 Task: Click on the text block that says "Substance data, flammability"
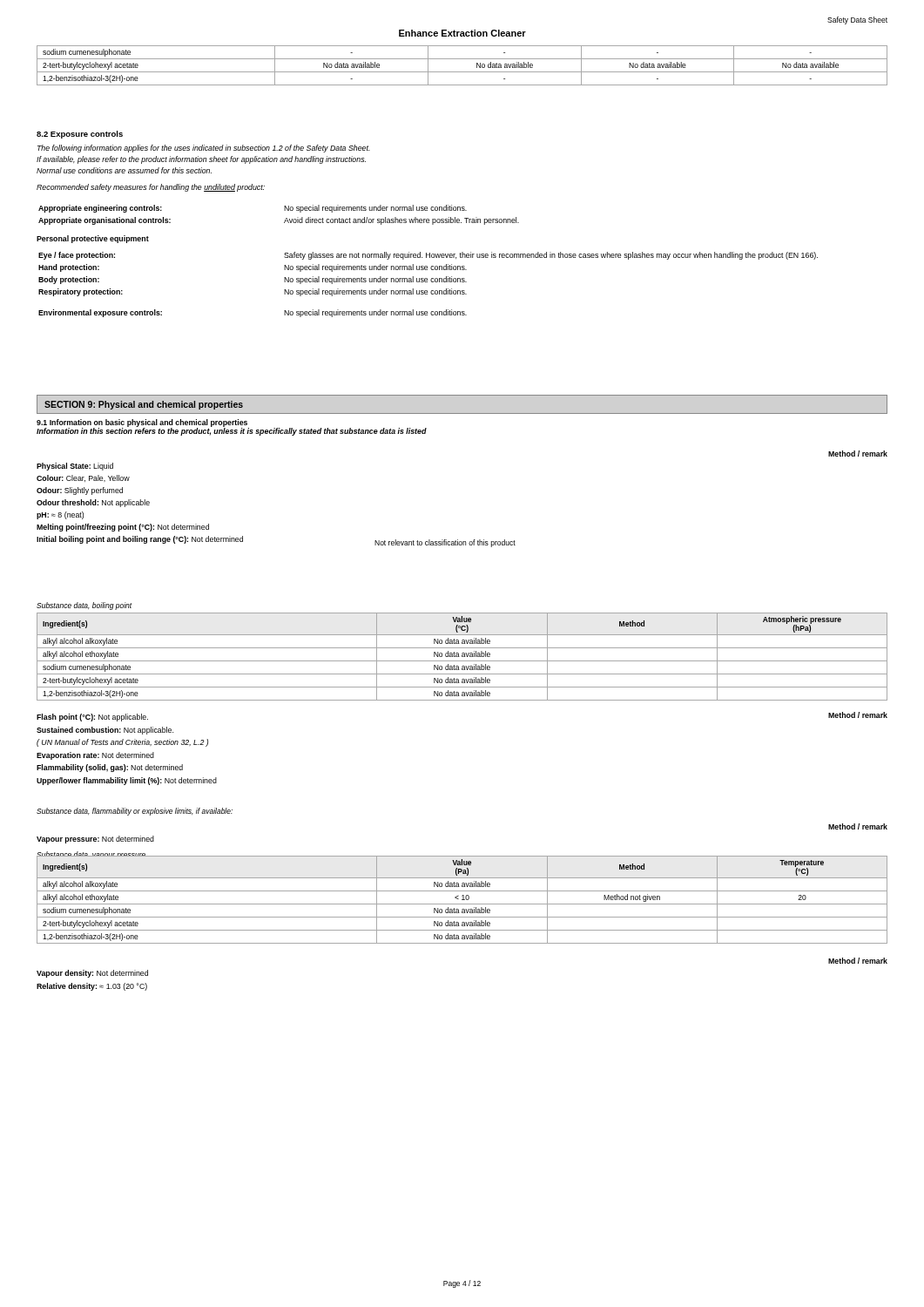click(x=135, y=811)
